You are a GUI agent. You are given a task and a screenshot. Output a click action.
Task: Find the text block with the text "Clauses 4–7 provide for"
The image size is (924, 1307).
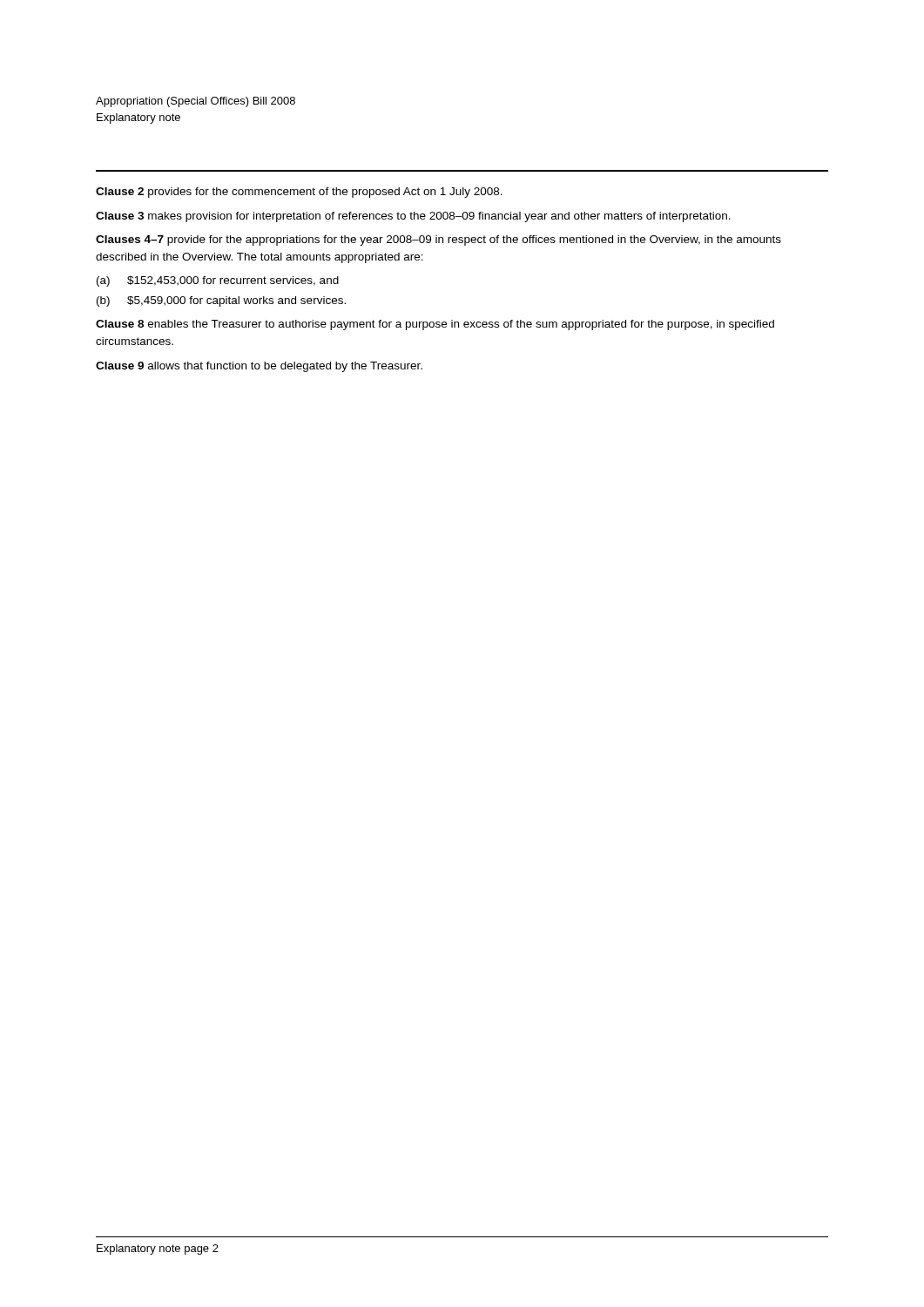tap(462, 248)
